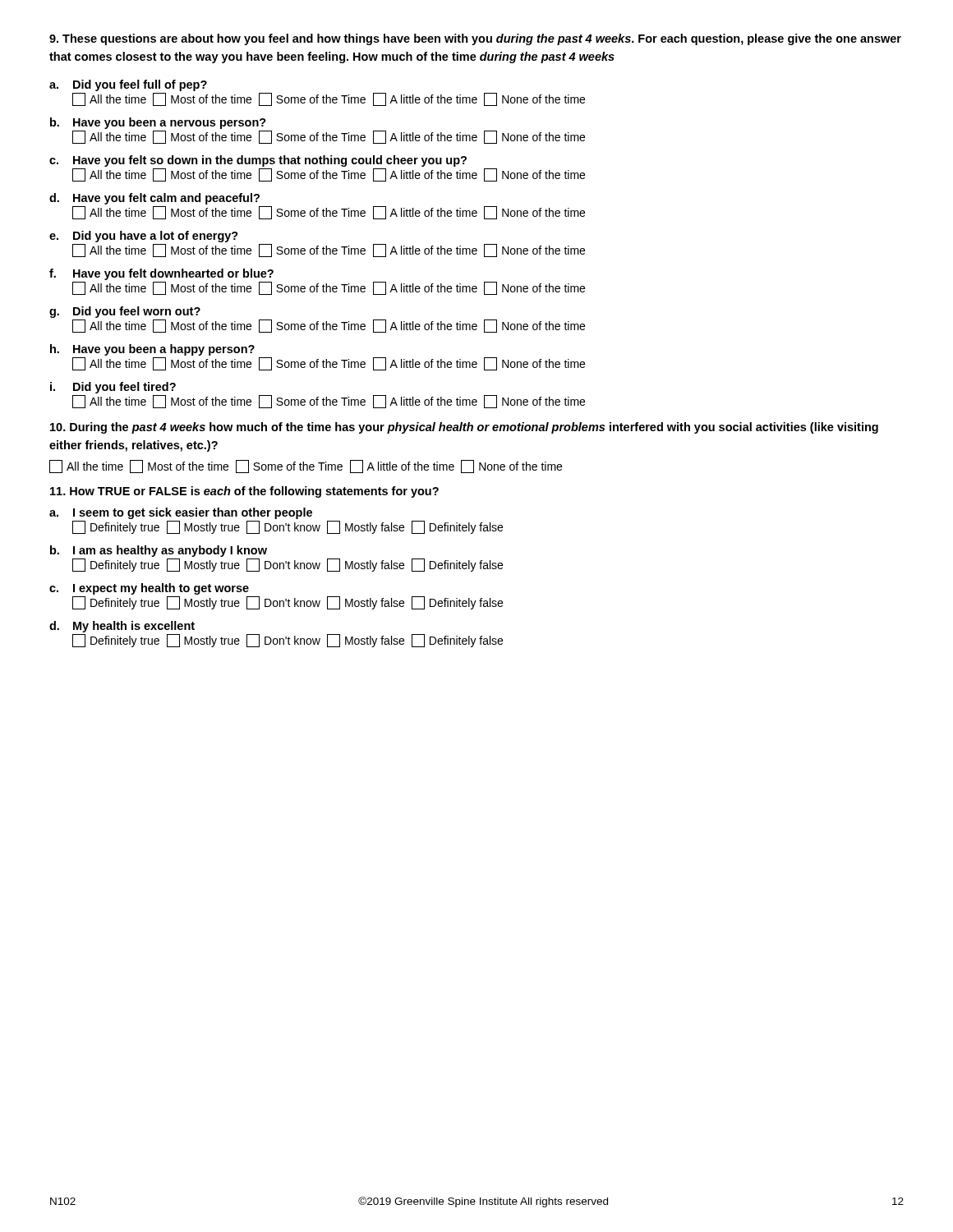Image resolution: width=953 pixels, height=1232 pixels.
Task: Click on the text block starting "d. My health is"
Action: 476,633
